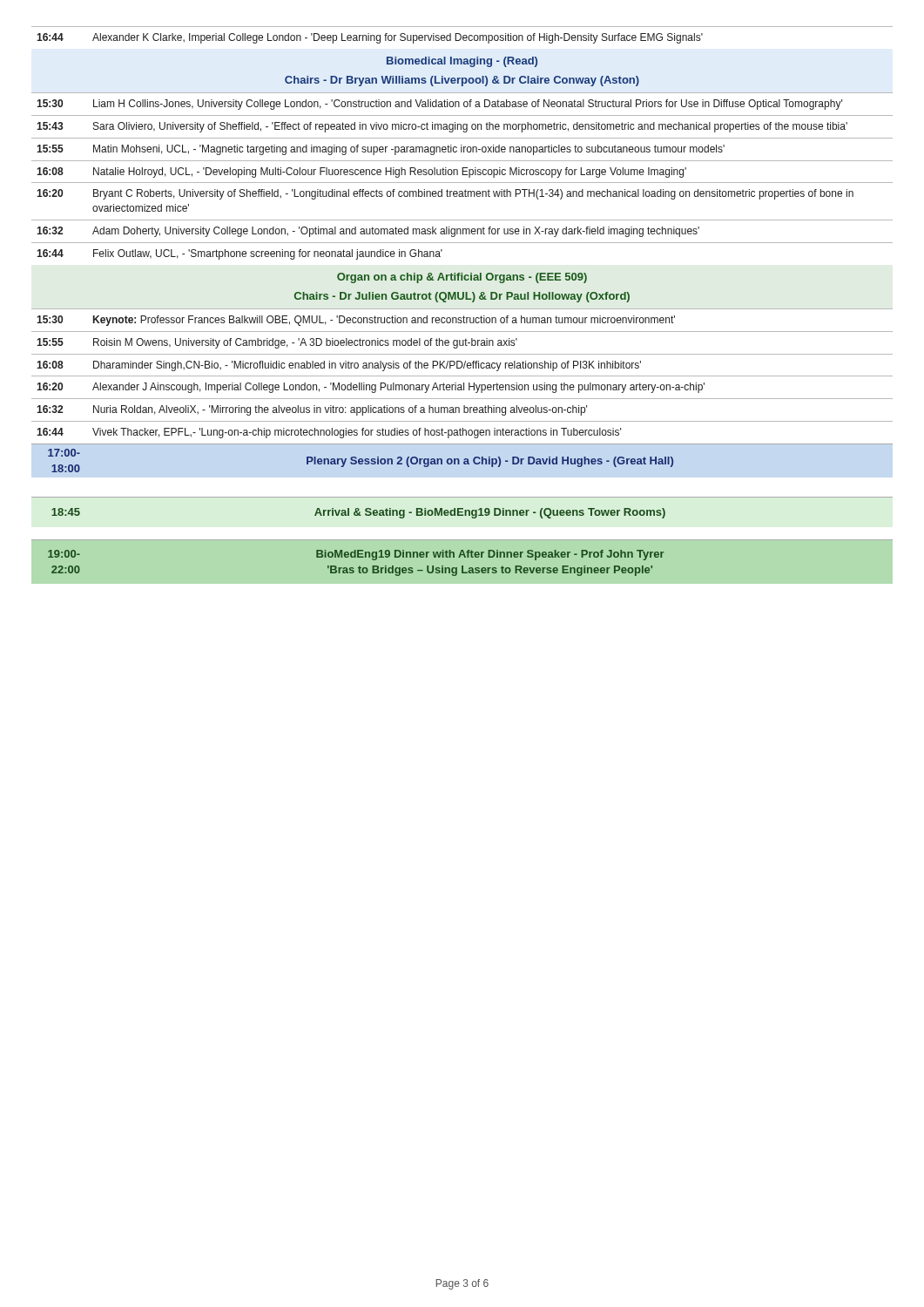The height and width of the screenshot is (1307, 924).
Task: Locate the list item that says "Alexander K Clarke,"
Action: tap(398, 37)
